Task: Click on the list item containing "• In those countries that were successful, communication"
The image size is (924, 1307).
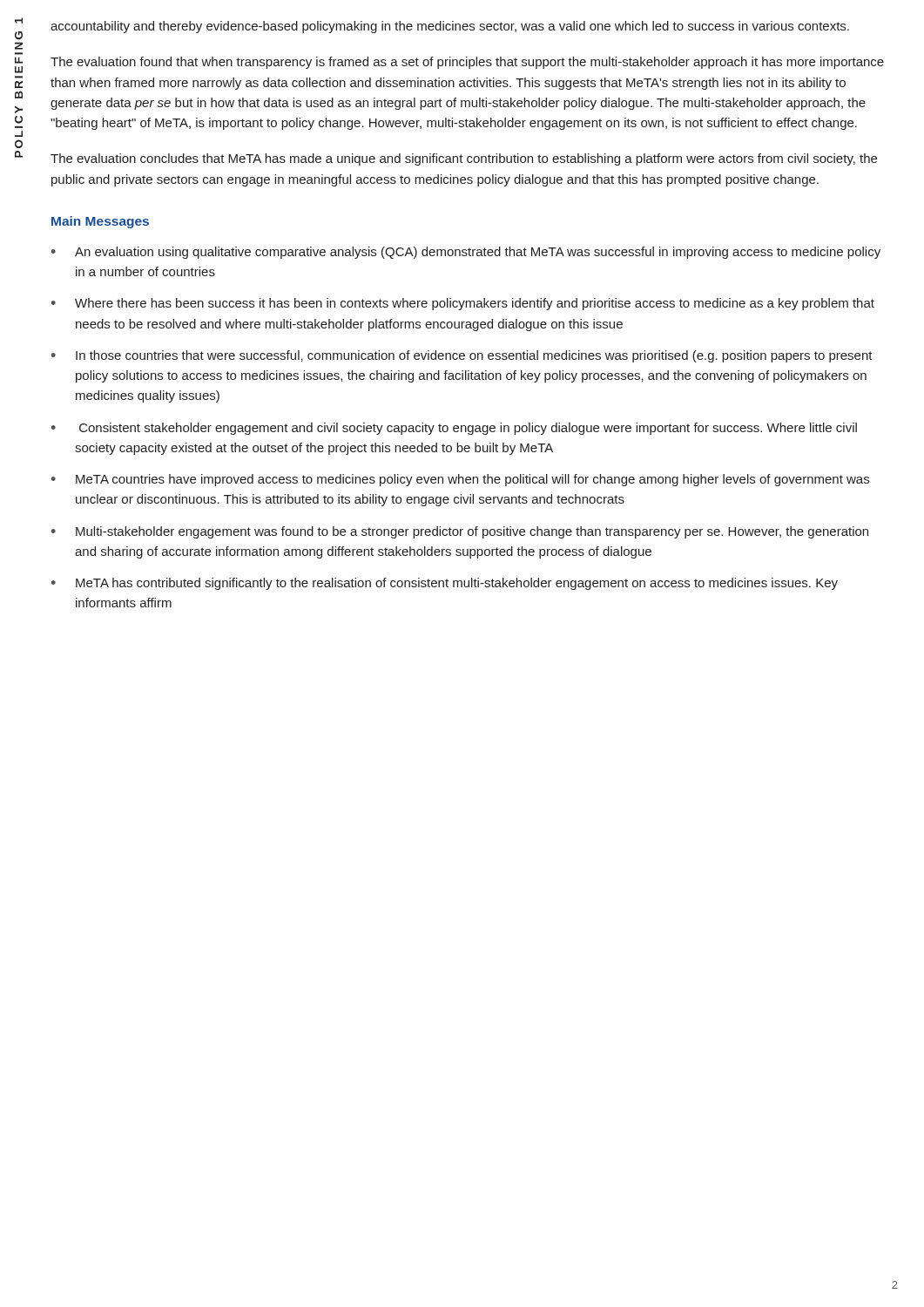Action: tap(469, 375)
